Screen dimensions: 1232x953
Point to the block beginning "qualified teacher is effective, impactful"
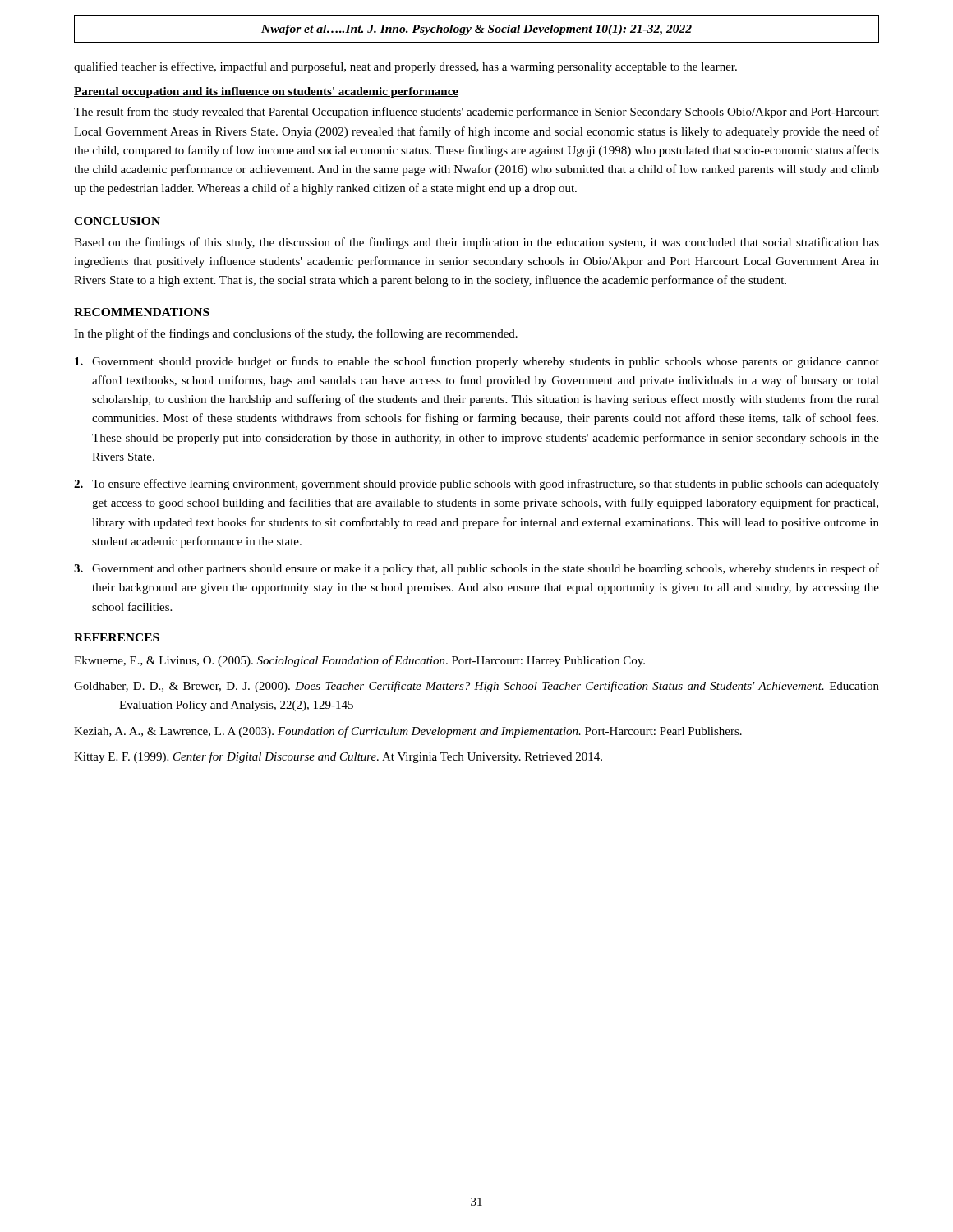[x=476, y=67]
